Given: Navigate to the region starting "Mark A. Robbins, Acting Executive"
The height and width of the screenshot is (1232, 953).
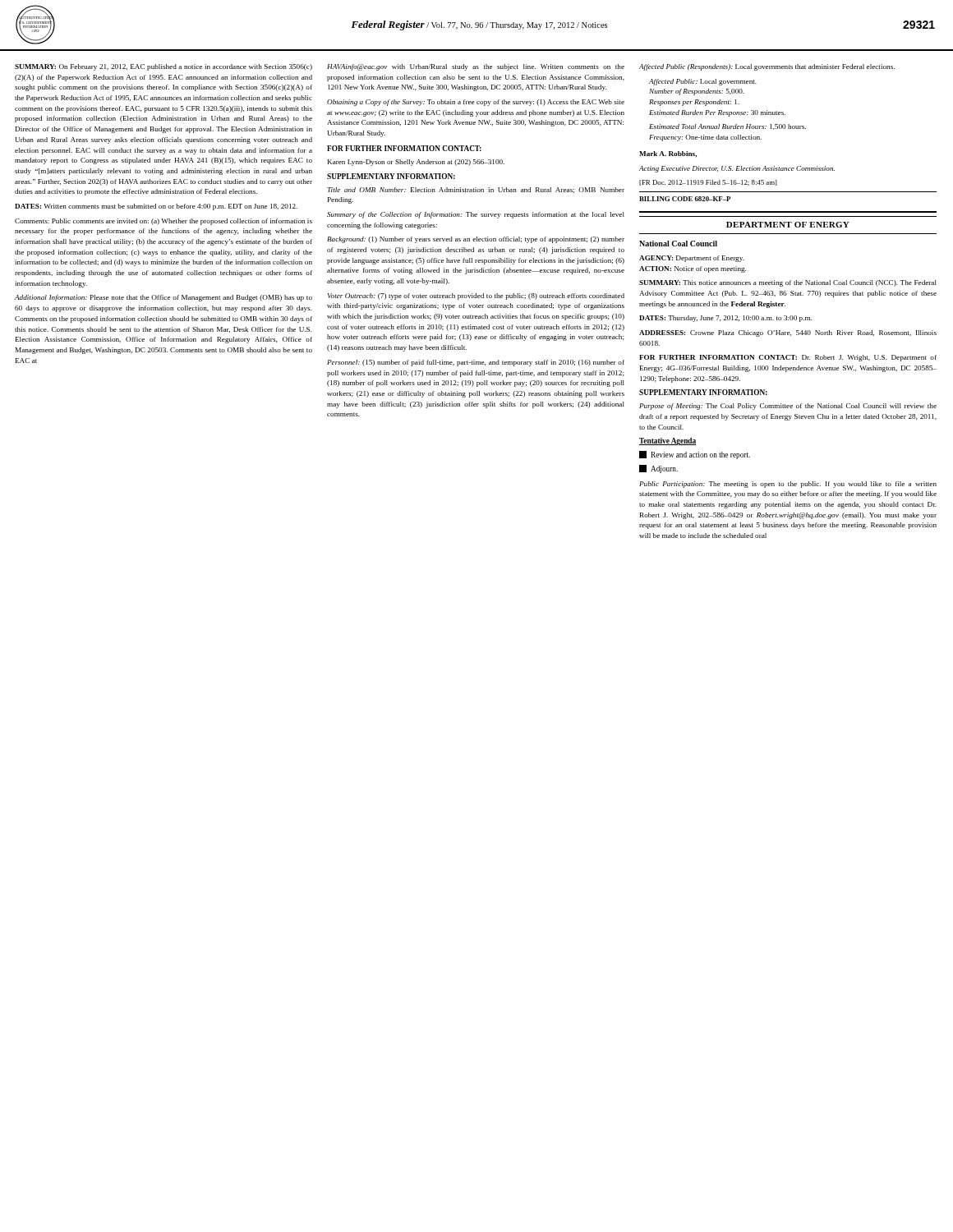Looking at the screenshot, I should point(788,176).
